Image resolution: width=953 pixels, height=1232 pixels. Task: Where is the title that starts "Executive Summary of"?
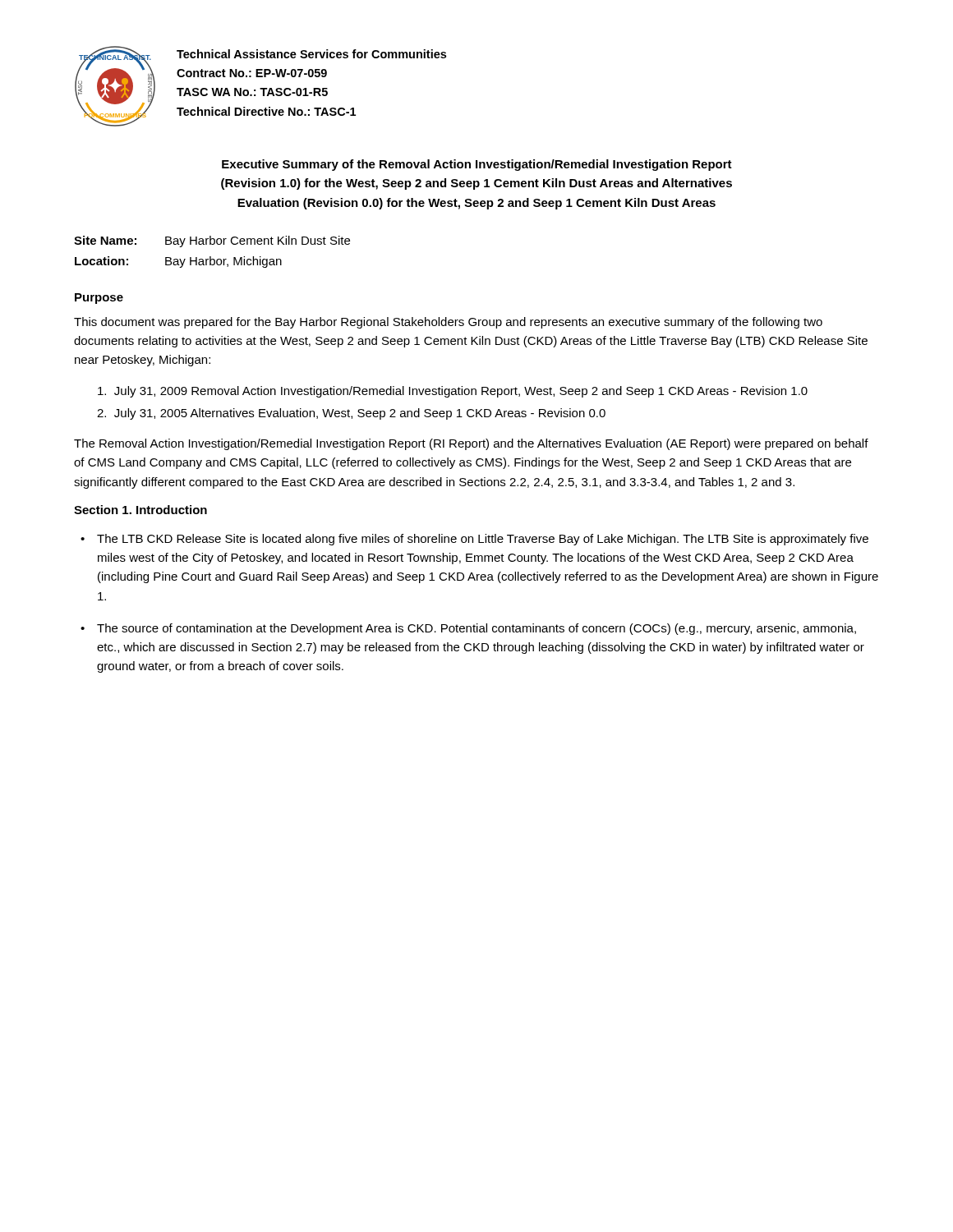pos(476,183)
